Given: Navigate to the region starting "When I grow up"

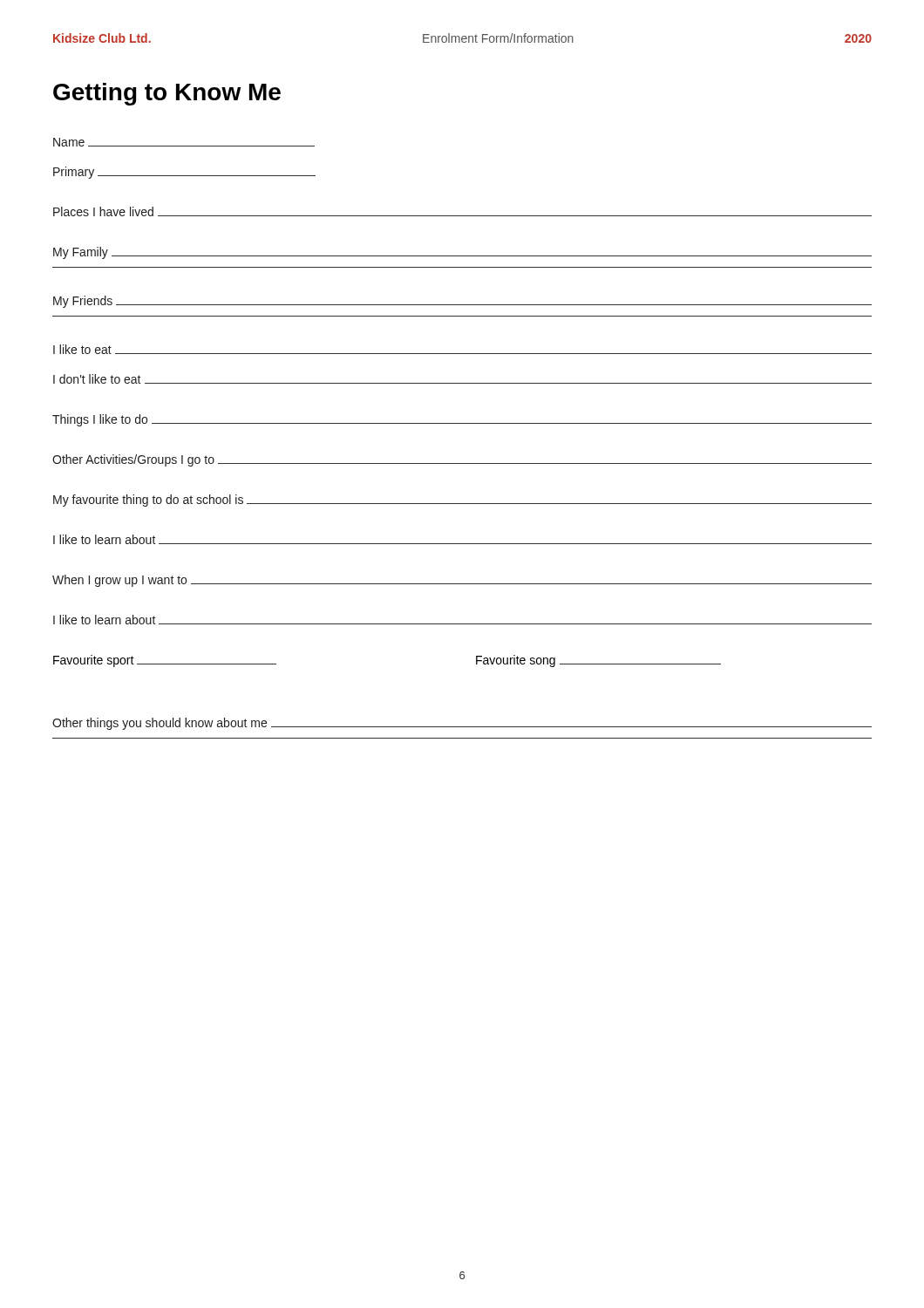Looking at the screenshot, I should tap(462, 580).
